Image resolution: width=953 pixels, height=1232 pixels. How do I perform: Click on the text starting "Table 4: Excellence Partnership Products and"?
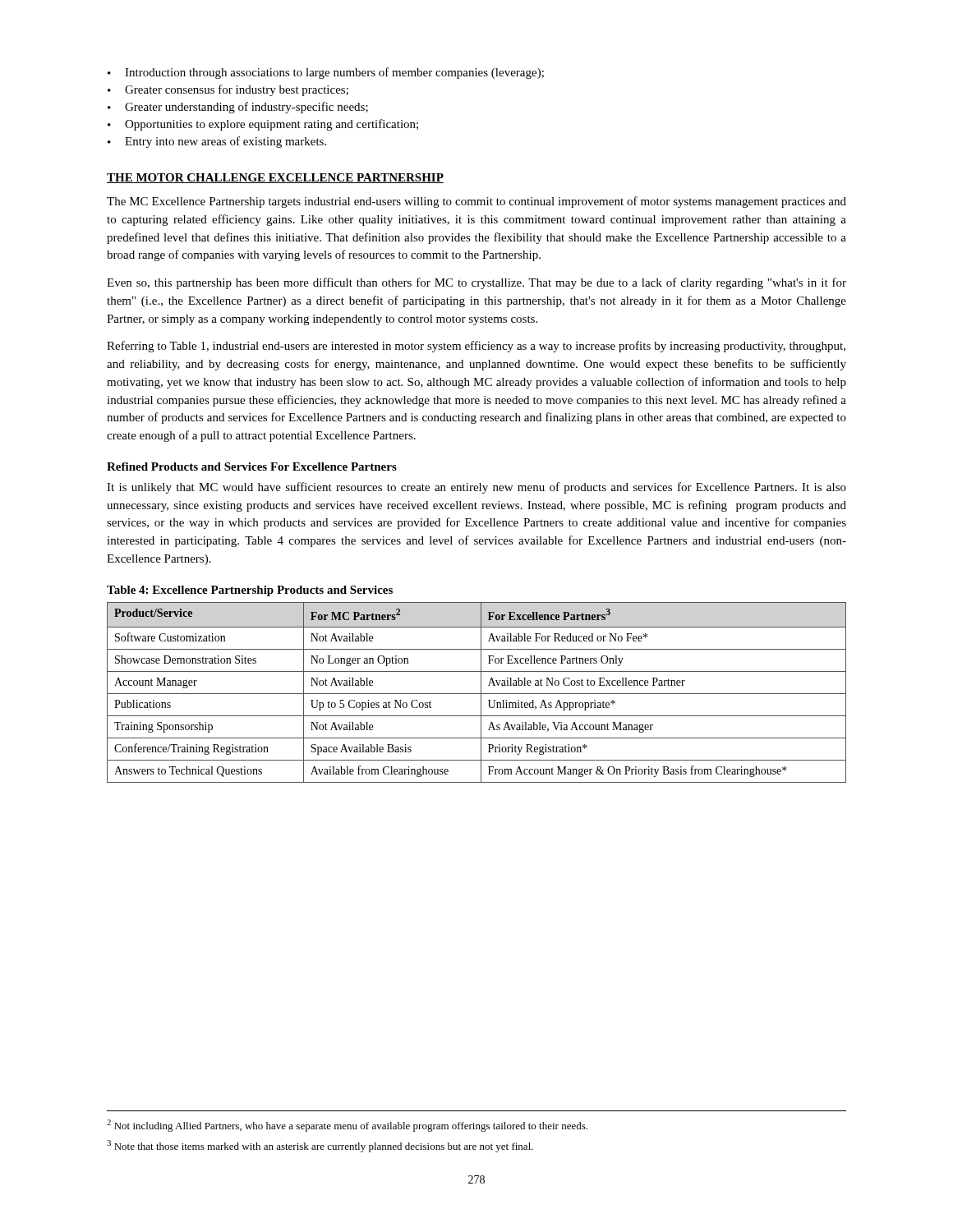pos(250,589)
